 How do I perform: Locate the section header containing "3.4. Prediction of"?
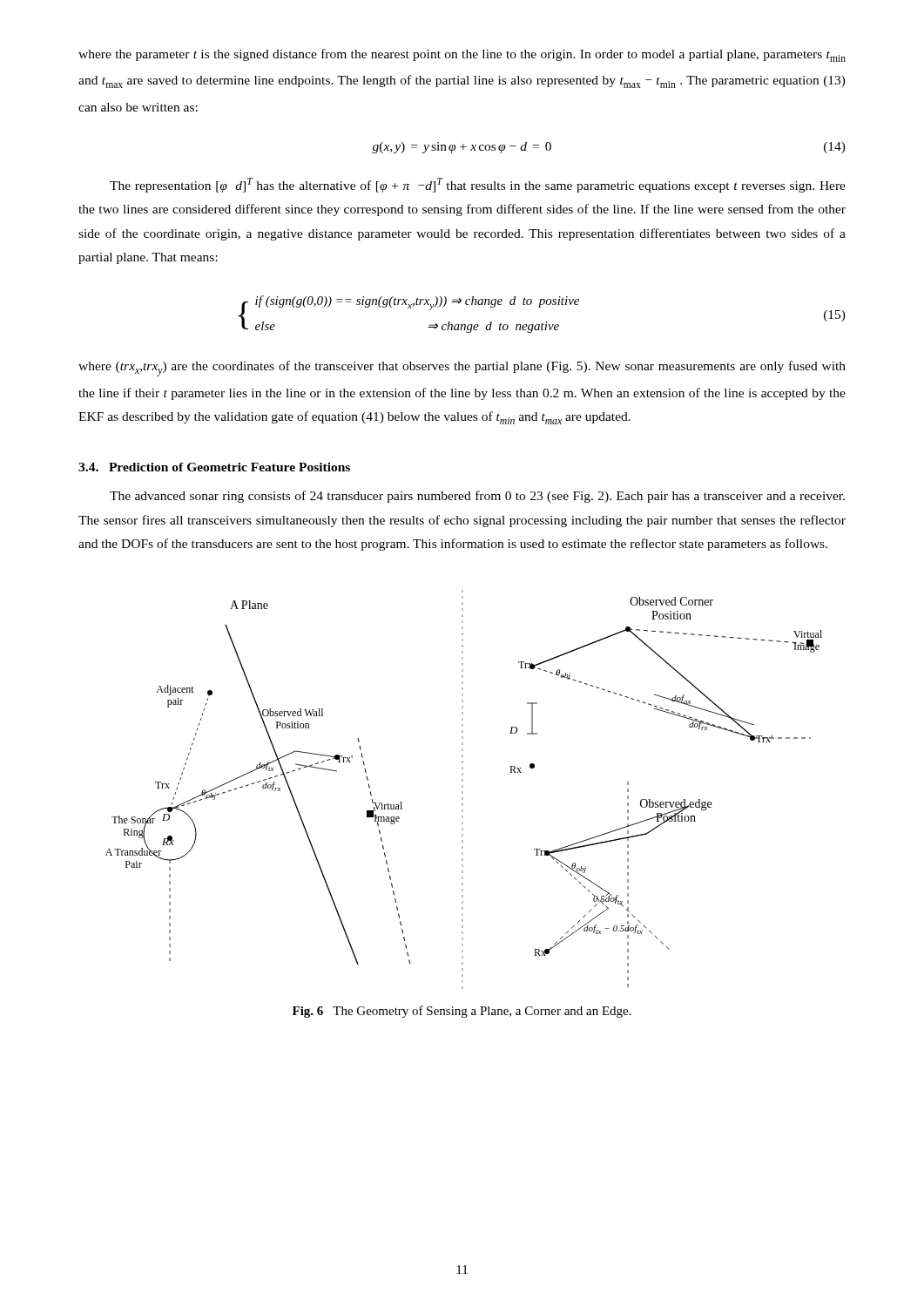coord(214,467)
